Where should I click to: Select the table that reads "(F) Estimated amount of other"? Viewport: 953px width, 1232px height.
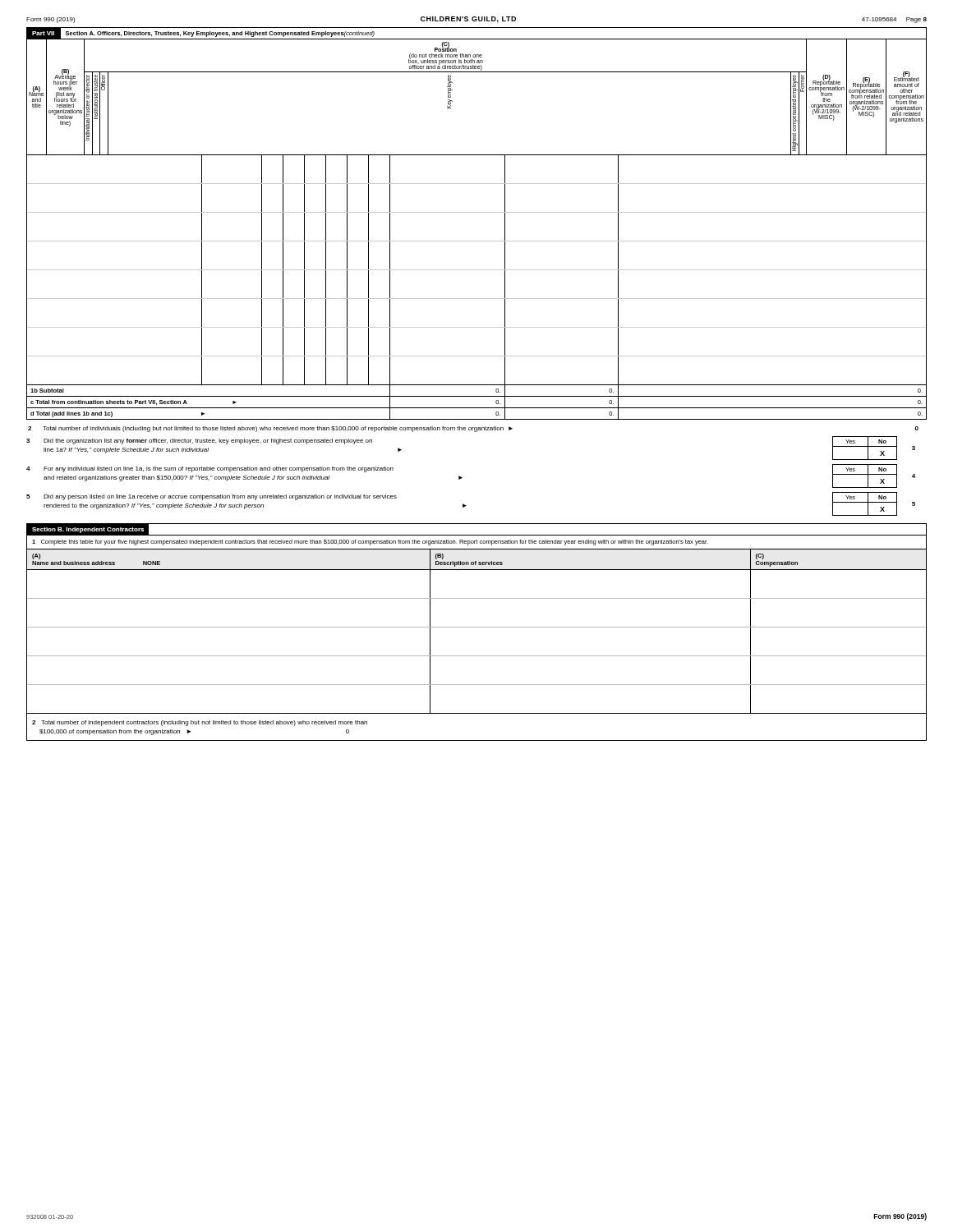[476, 229]
